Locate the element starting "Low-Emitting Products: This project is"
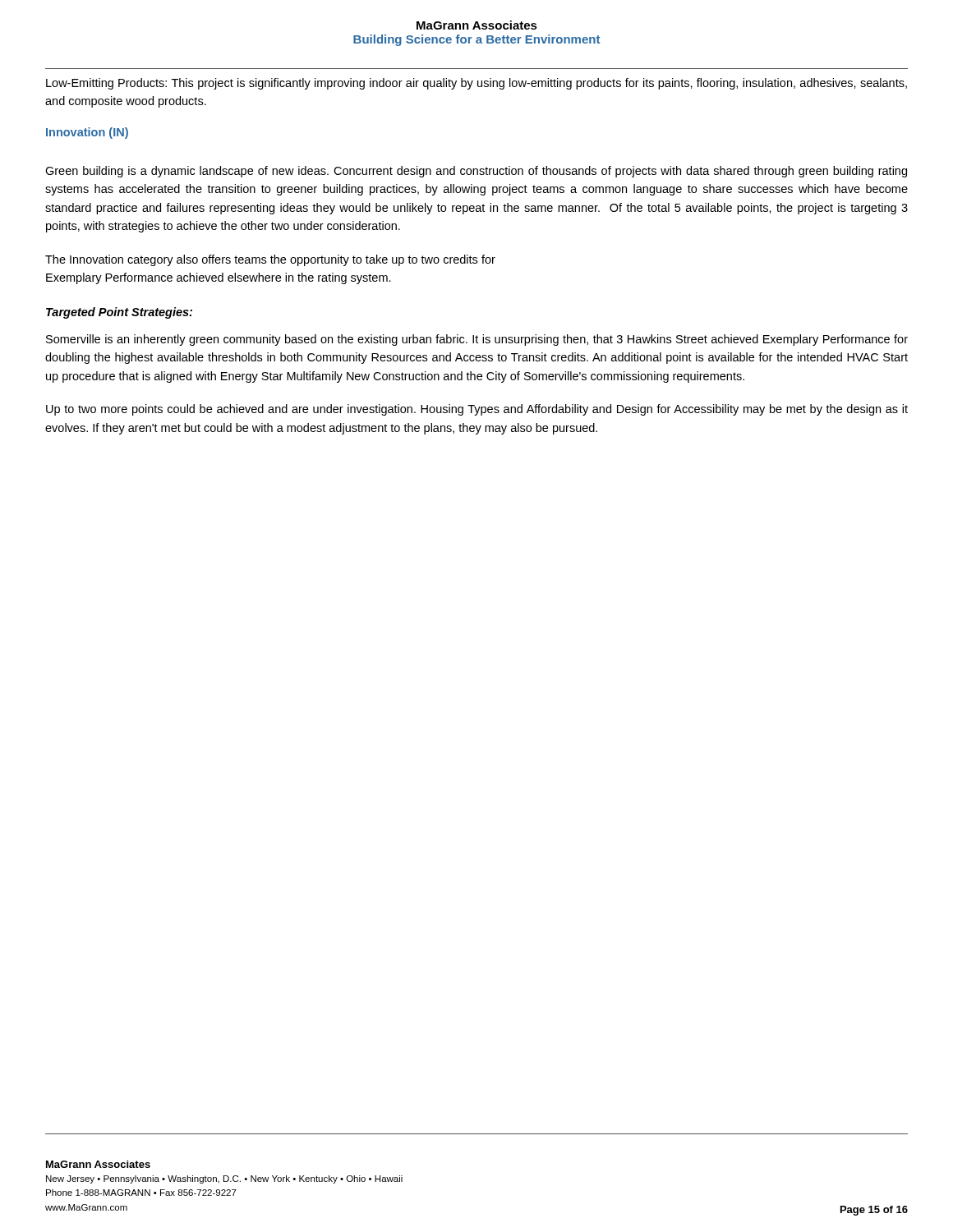Viewport: 953px width, 1232px height. [476, 92]
